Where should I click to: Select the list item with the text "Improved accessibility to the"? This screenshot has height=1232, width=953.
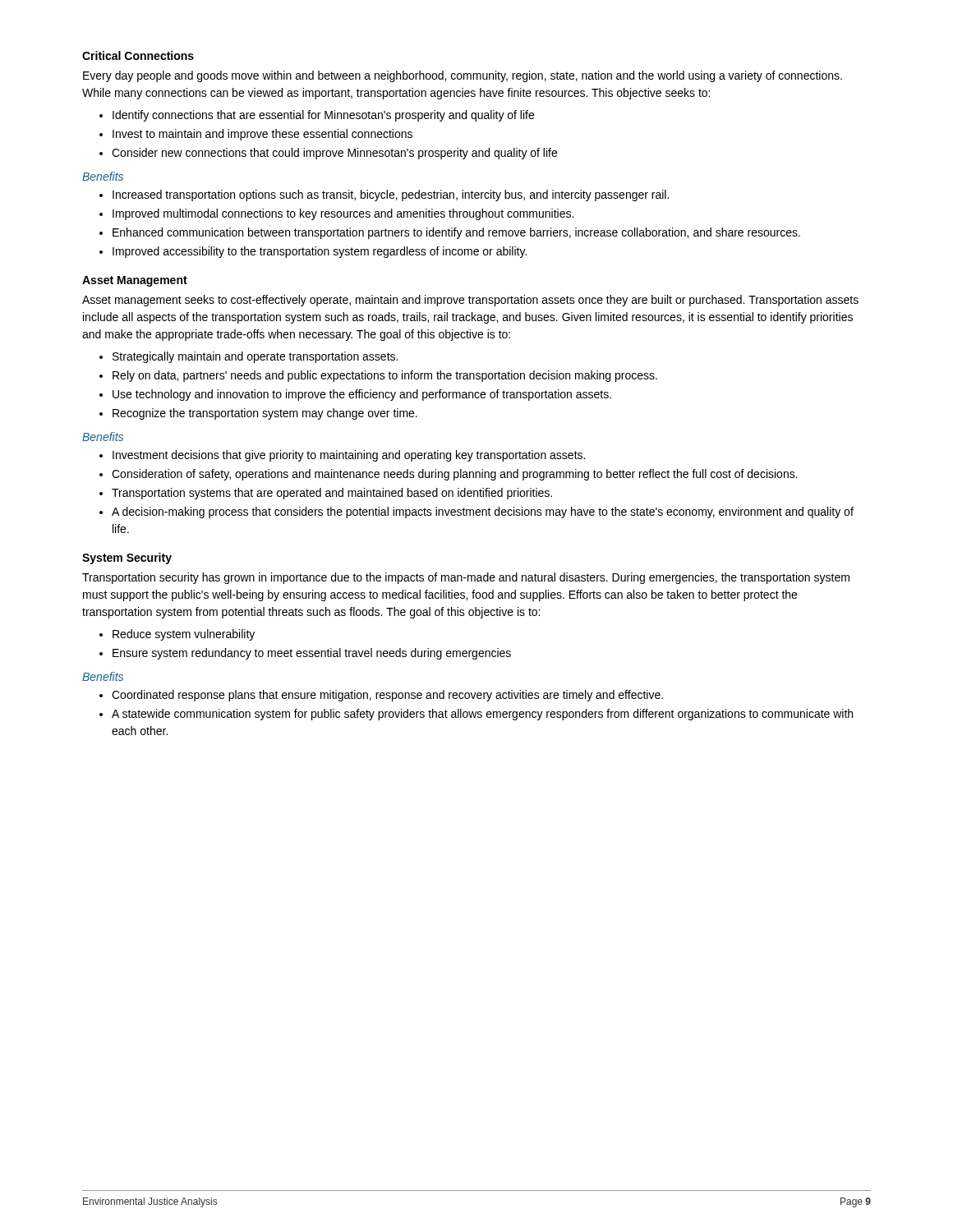click(320, 251)
